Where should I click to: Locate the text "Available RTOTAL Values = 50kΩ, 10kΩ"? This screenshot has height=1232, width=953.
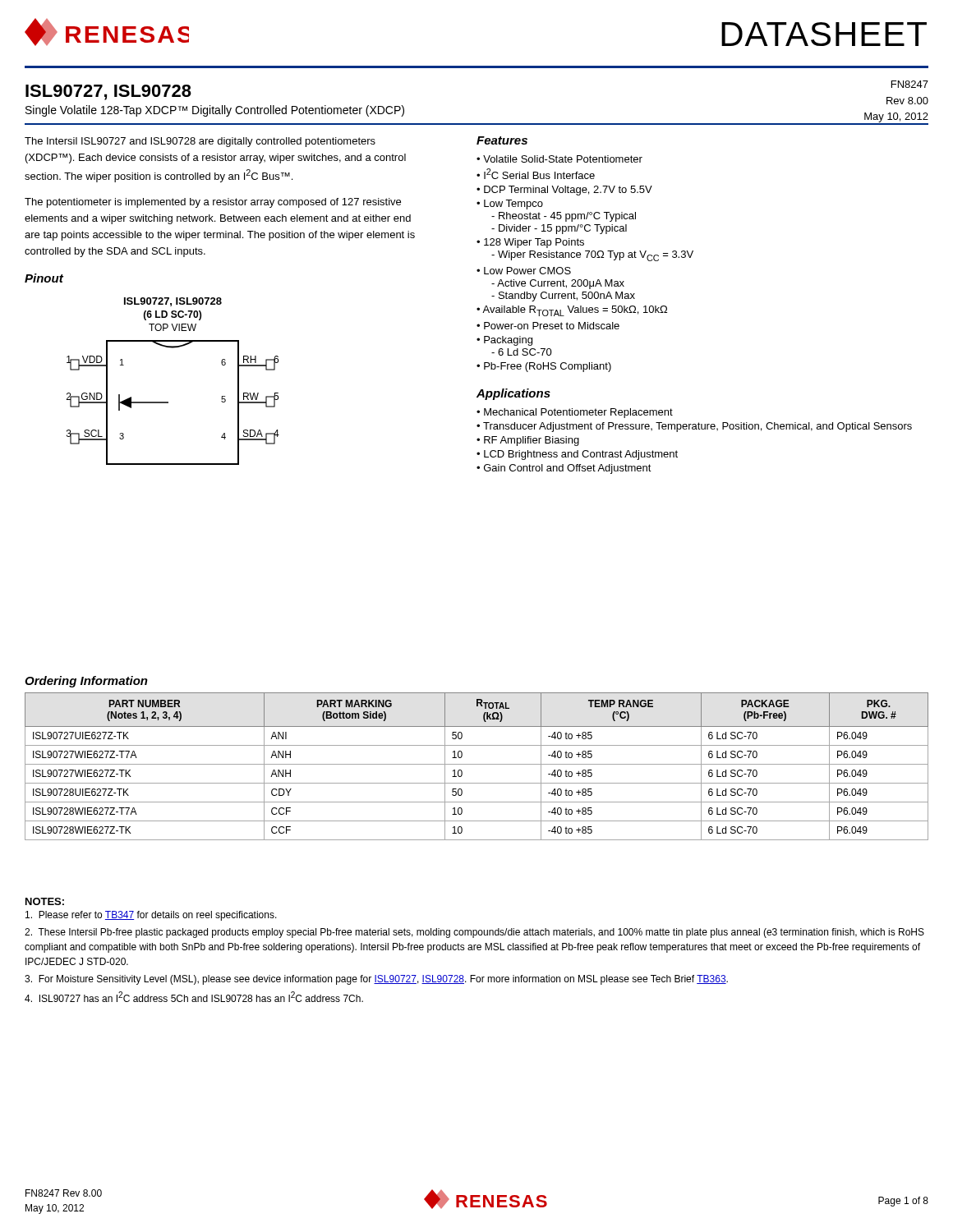point(575,310)
